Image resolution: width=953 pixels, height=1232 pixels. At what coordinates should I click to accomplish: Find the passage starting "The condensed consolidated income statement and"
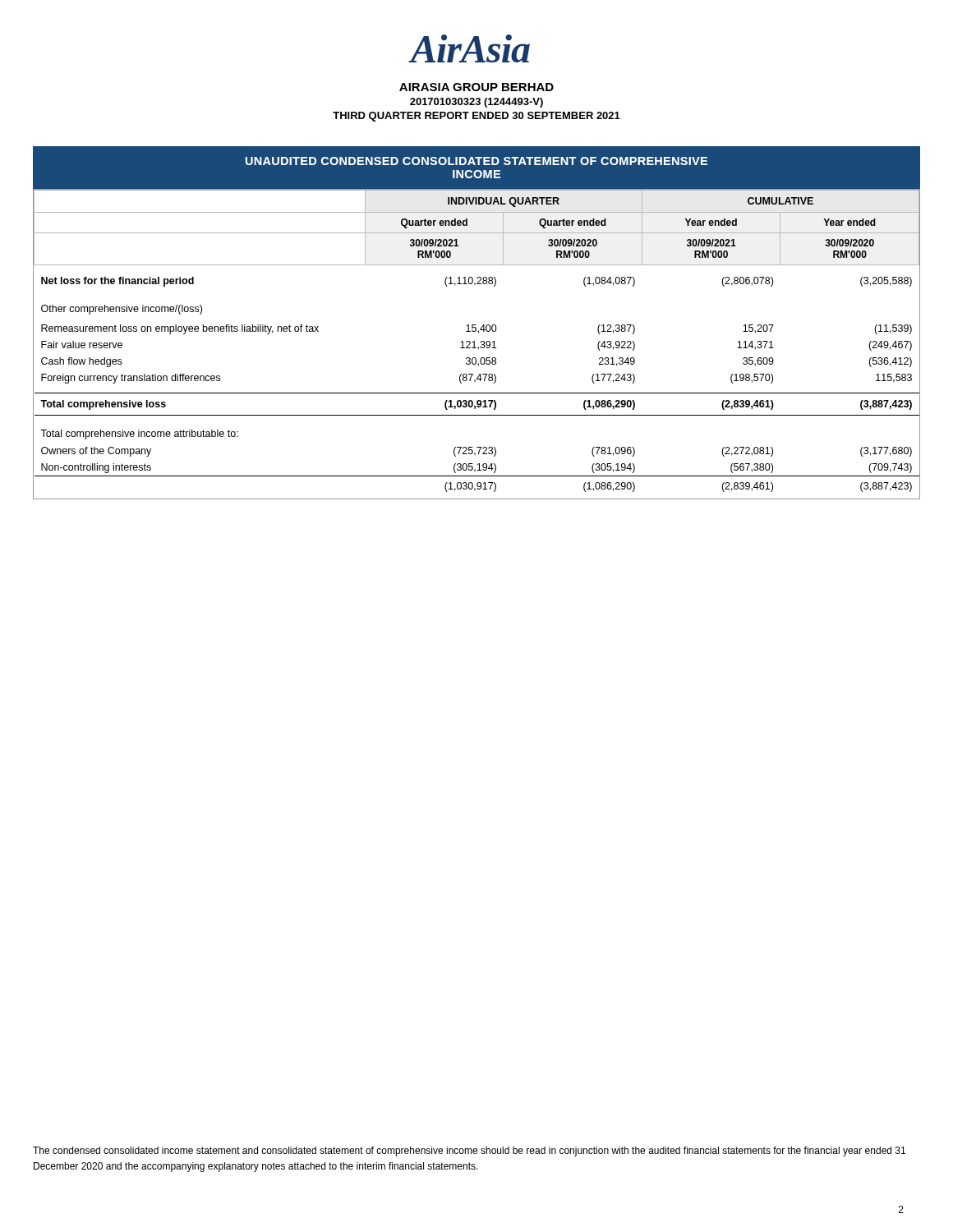[x=469, y=1158]
